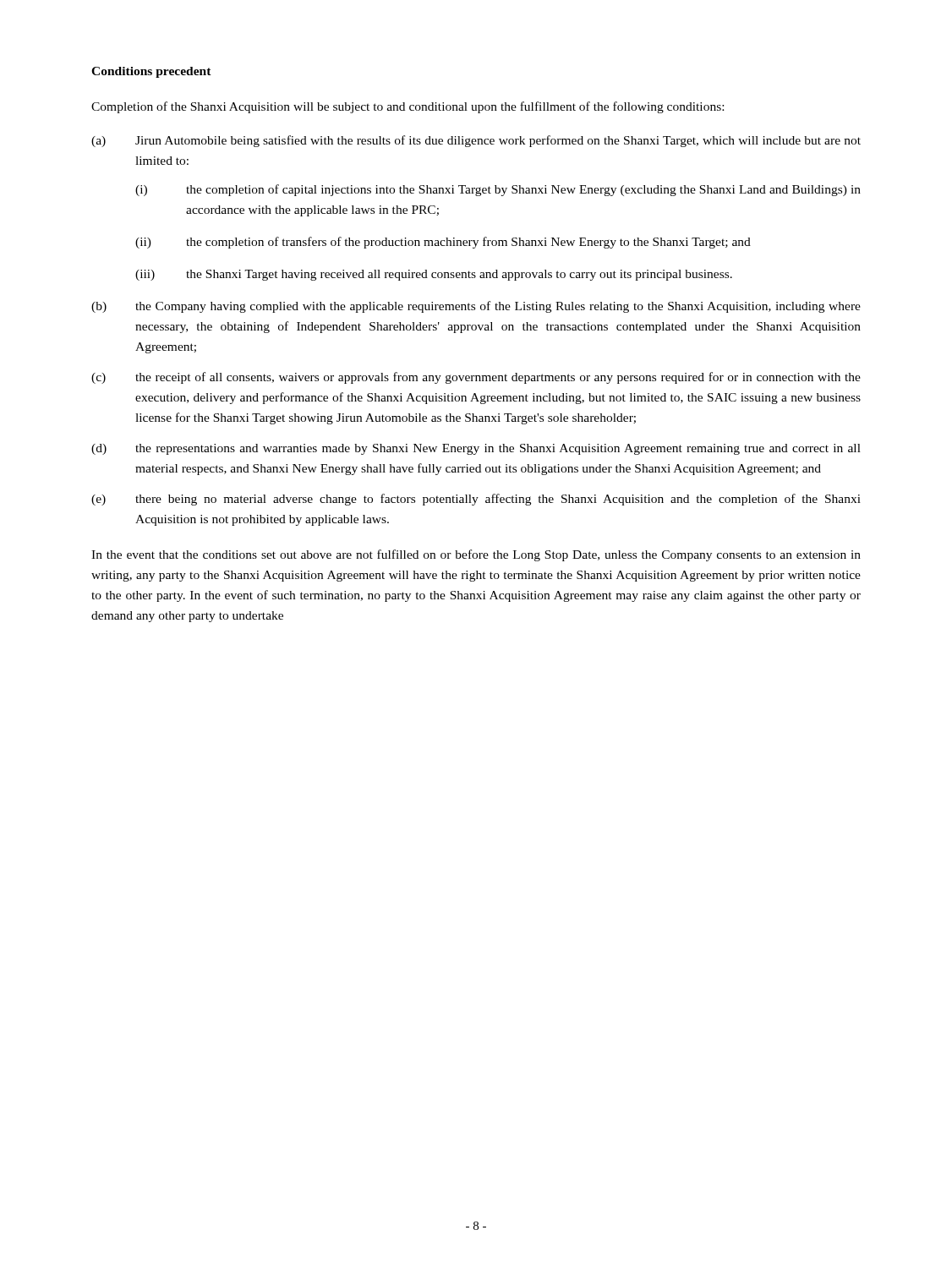Locate the list item containing "(b) the Company having complied with the applicable"

(476, 326)
